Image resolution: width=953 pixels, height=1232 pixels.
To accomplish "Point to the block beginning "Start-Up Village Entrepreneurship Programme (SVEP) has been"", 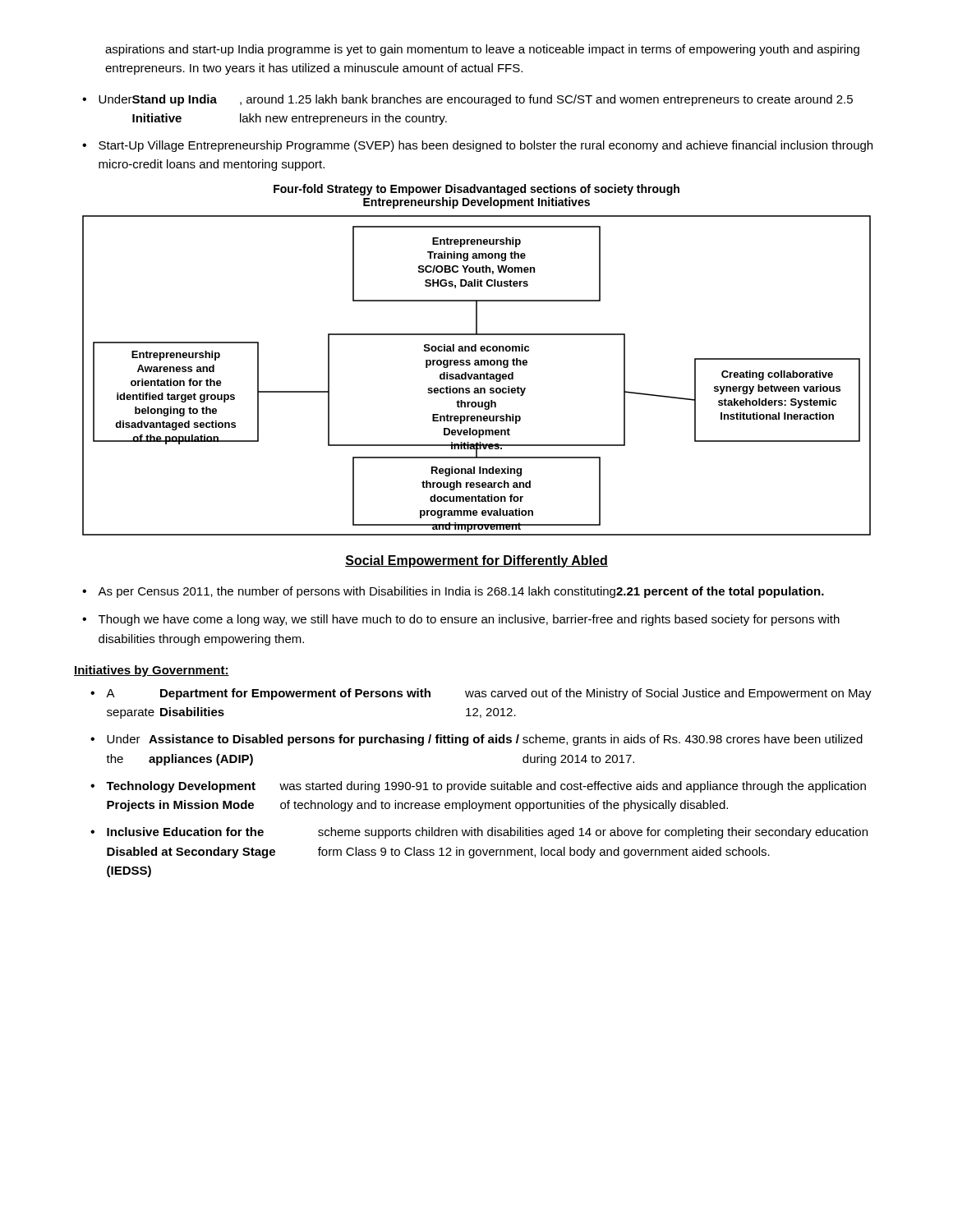I will click(x=476, y=155).
